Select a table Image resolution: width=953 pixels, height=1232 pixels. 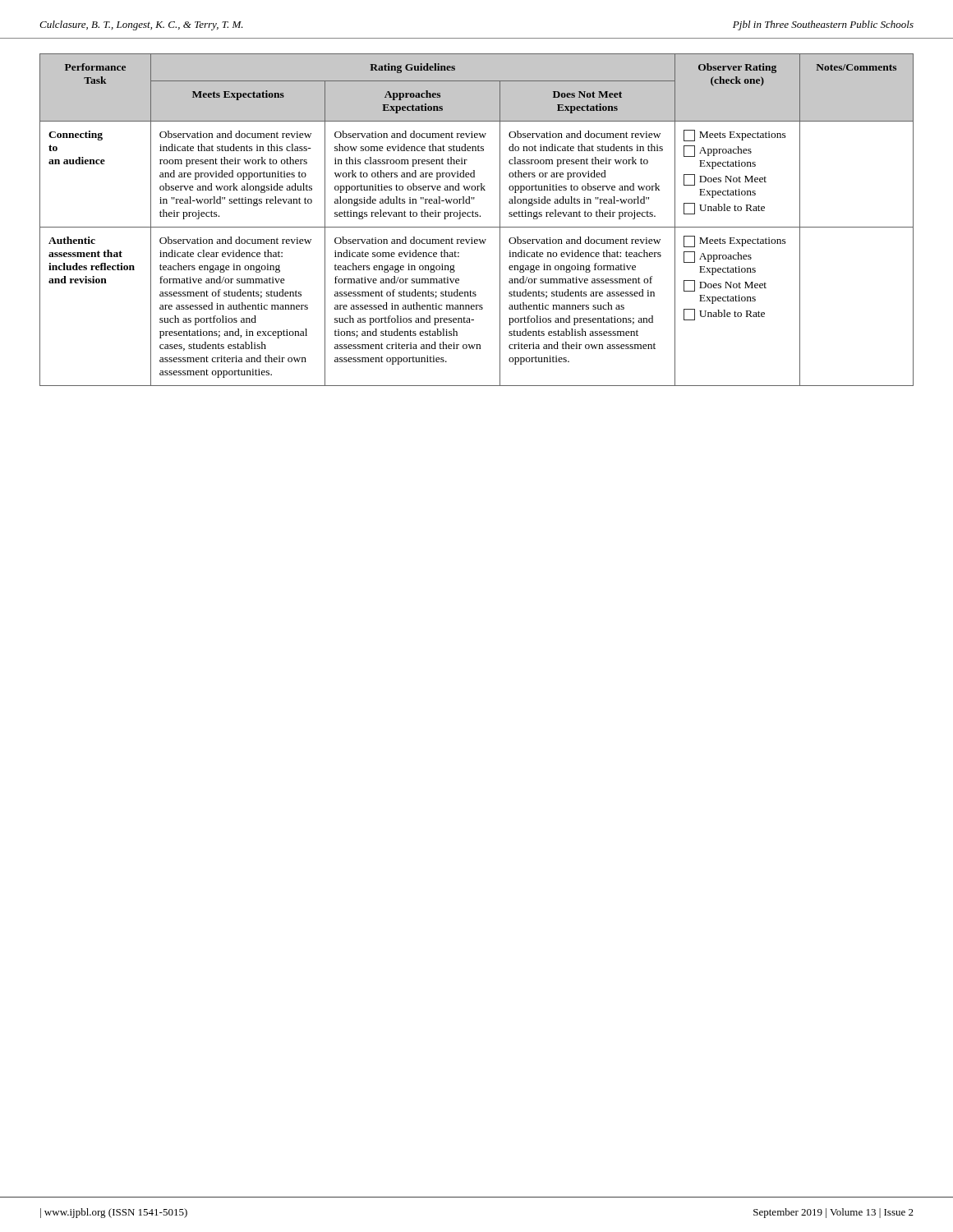pyautogui.click(x=476, y=220)
